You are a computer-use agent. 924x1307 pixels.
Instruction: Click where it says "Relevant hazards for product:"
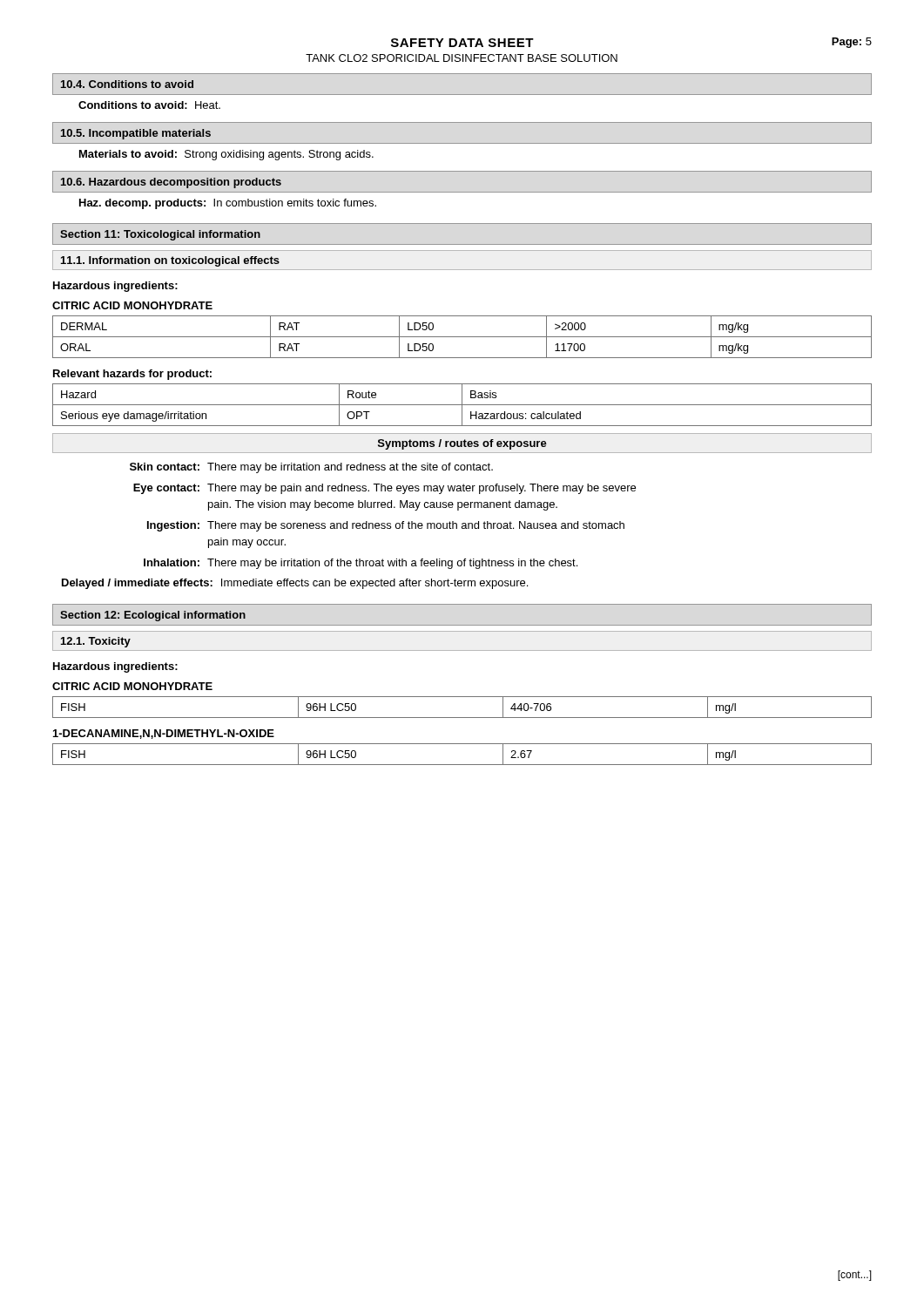coord(133,373)
